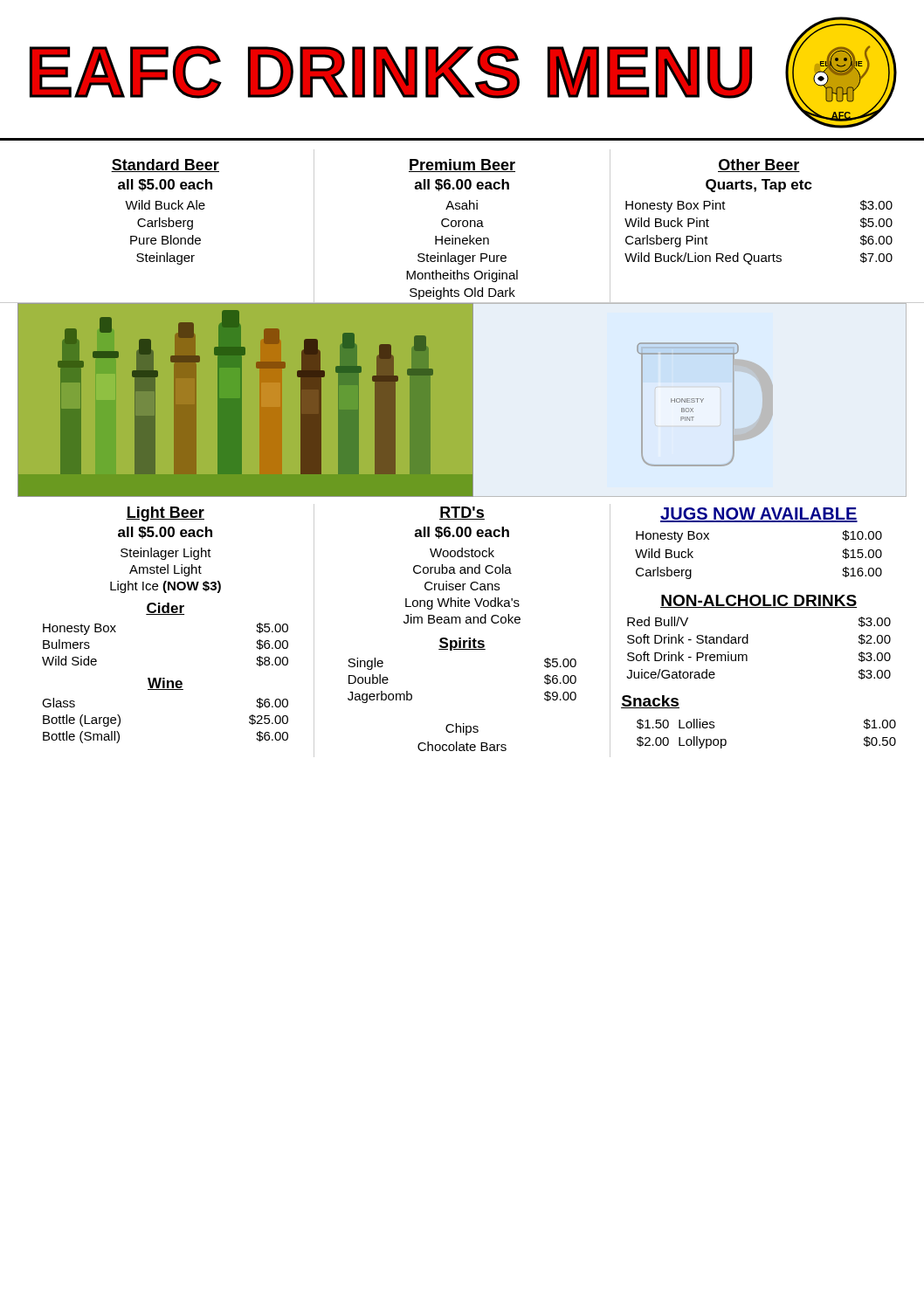Select the table that reads "$1.50 Lollies $1.00"
Screen dimensions: 1310x924
click(759, 732)
